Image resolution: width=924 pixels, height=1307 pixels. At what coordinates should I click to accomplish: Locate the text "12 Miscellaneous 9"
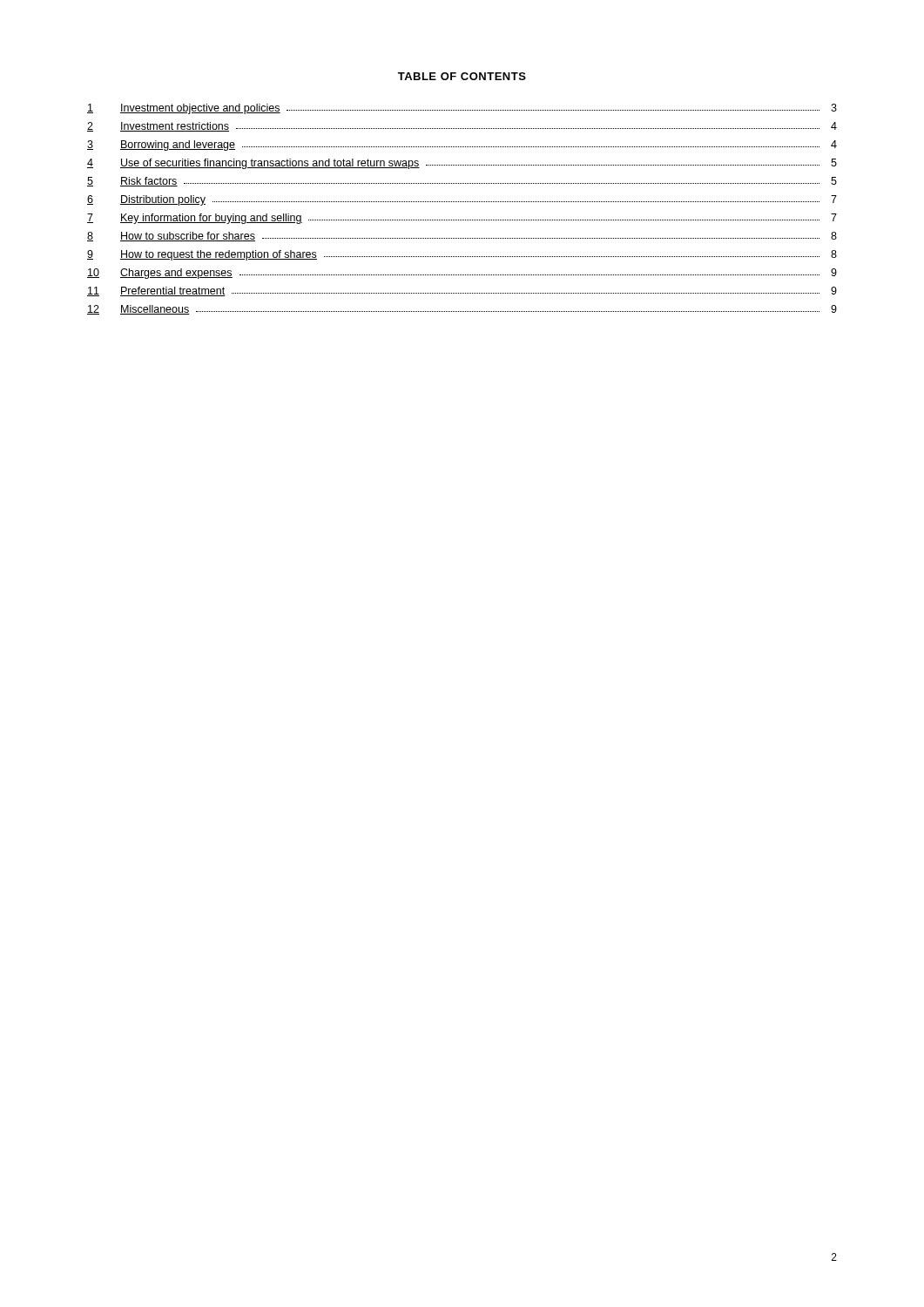(x=462, y=309)
